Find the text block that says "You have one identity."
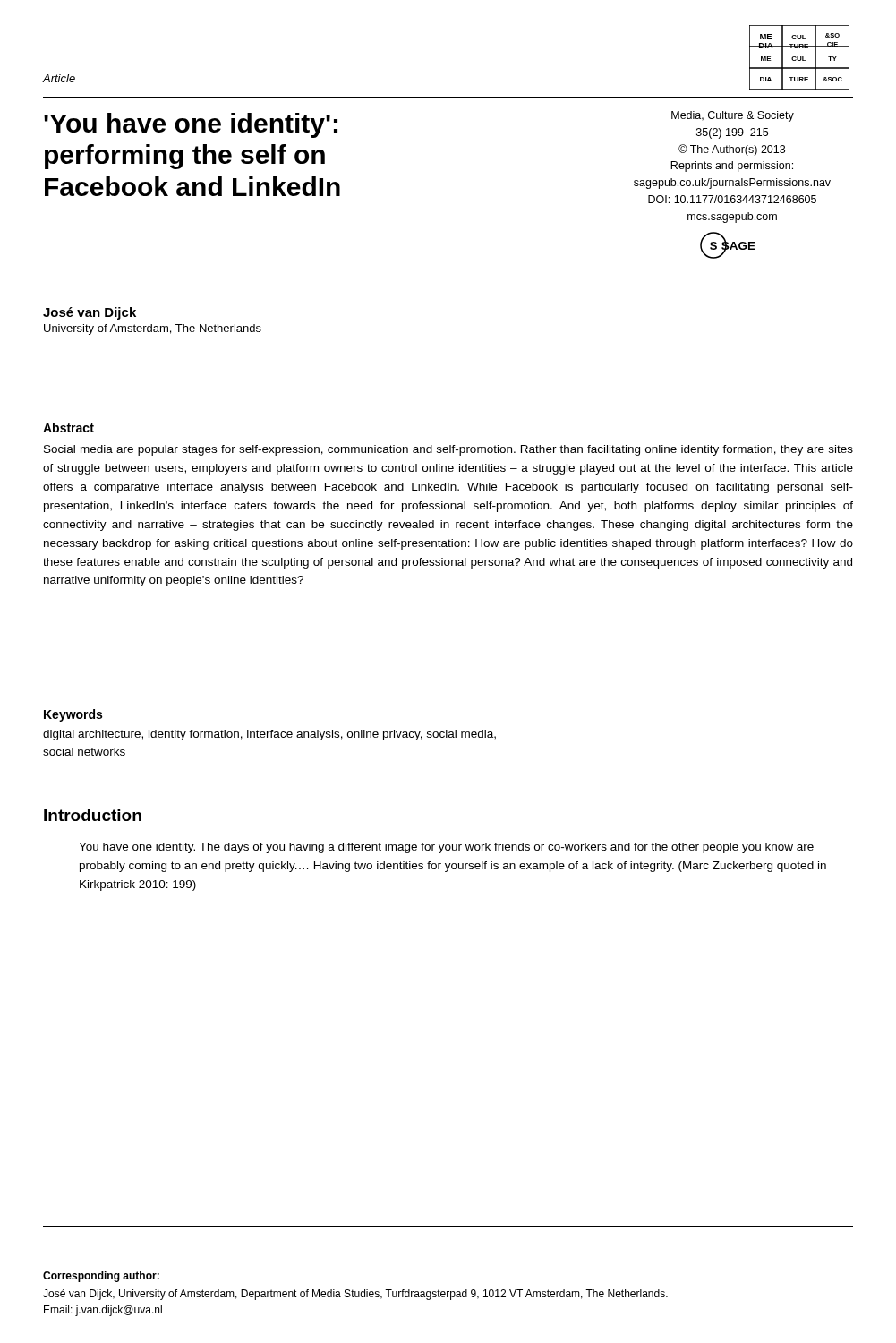The width and height of the screenshot is (896, 1343). tap(453, 865)
